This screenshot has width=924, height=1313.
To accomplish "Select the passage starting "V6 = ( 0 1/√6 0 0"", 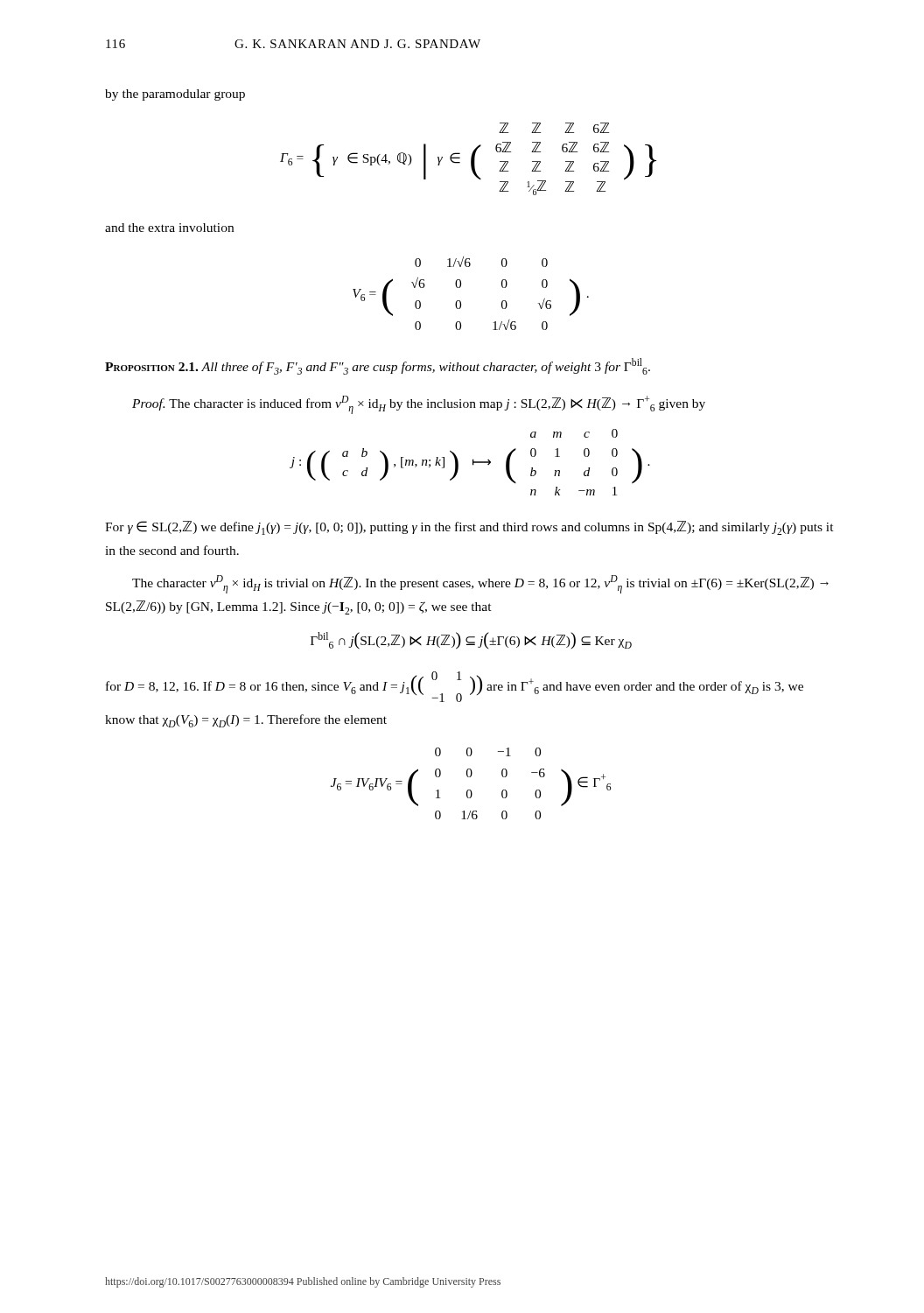I will click(455, 261).
